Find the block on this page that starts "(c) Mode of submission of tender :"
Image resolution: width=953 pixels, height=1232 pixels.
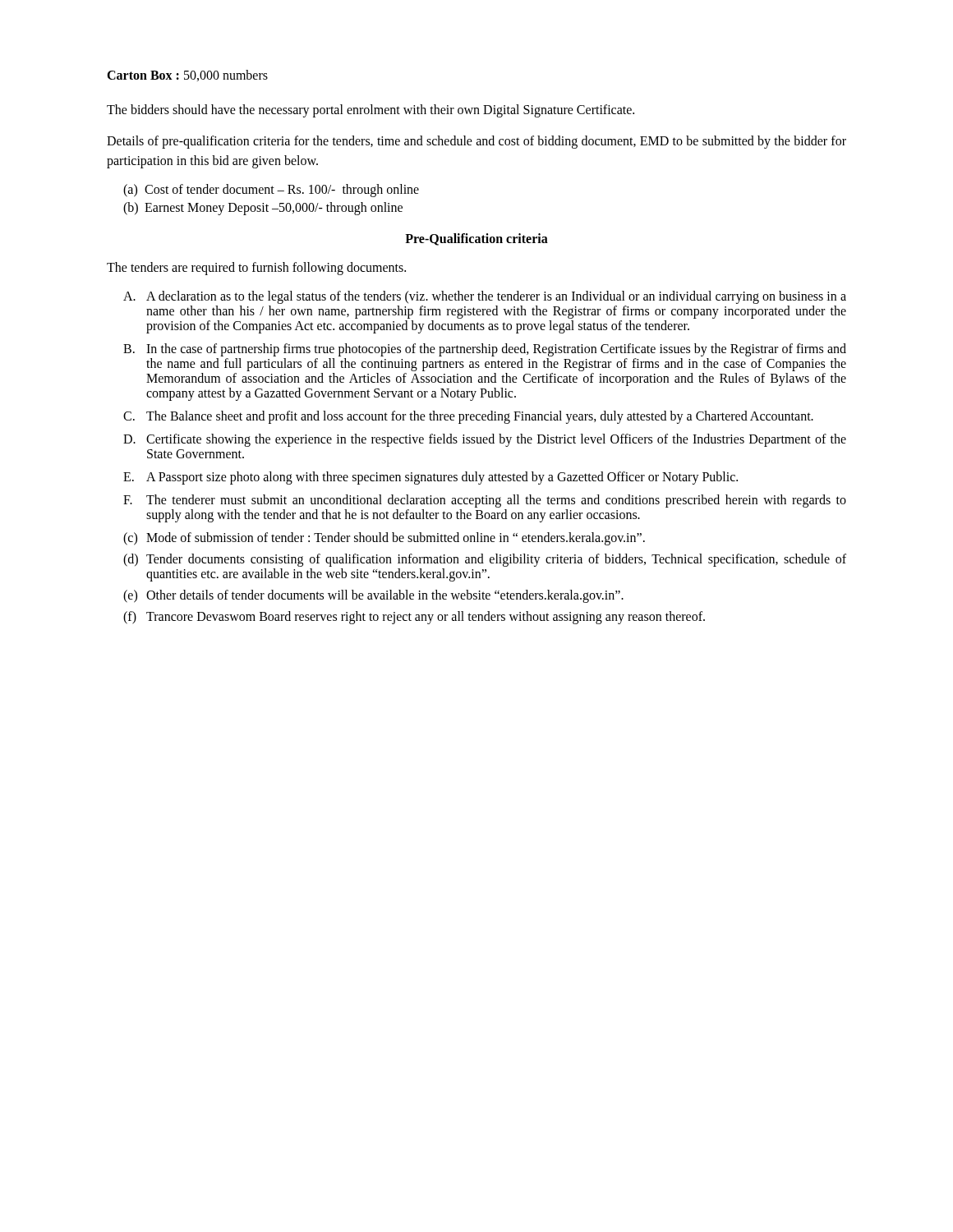(x=485, y=538)
